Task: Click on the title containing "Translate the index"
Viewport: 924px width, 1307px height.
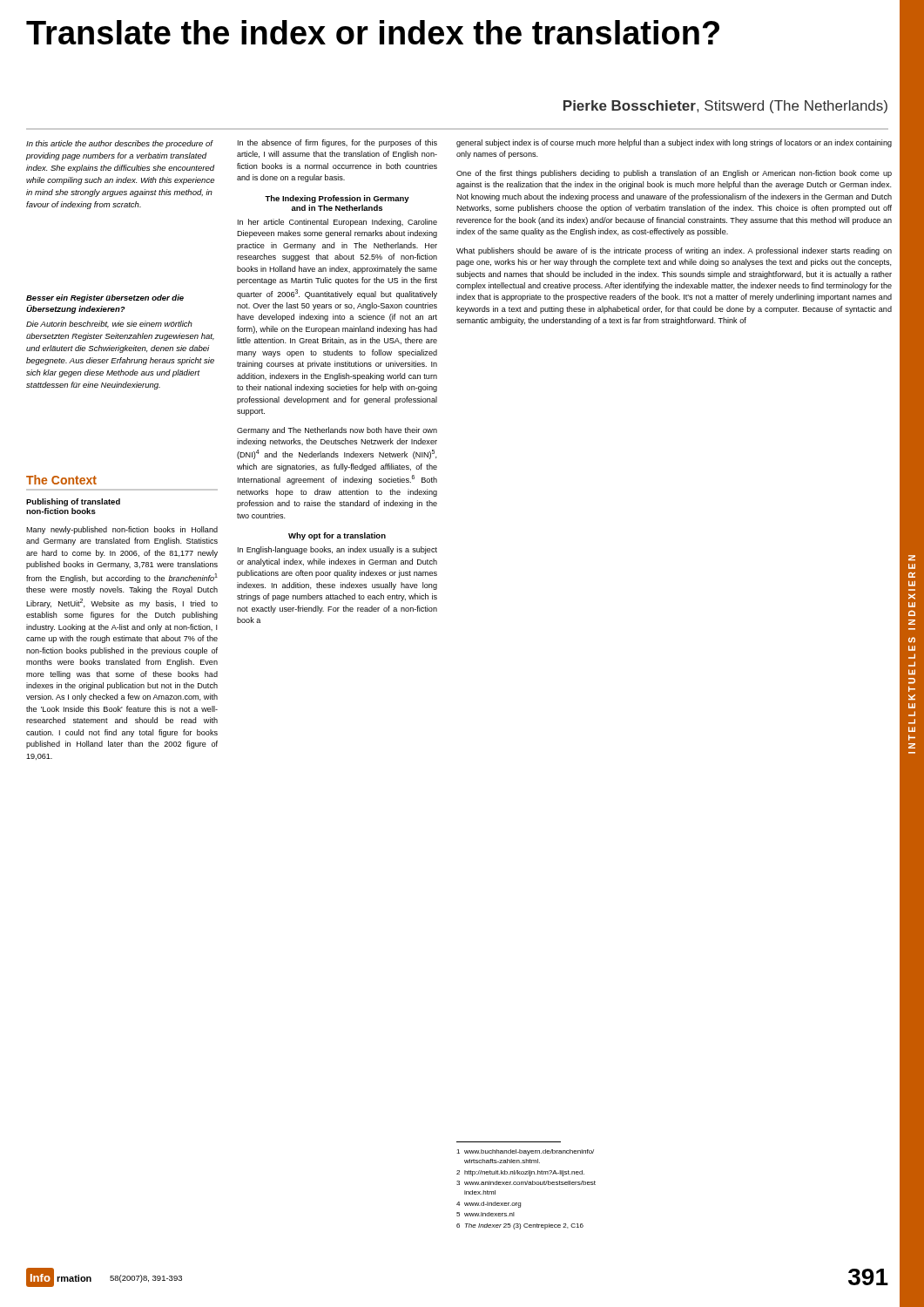Action: 383,34
